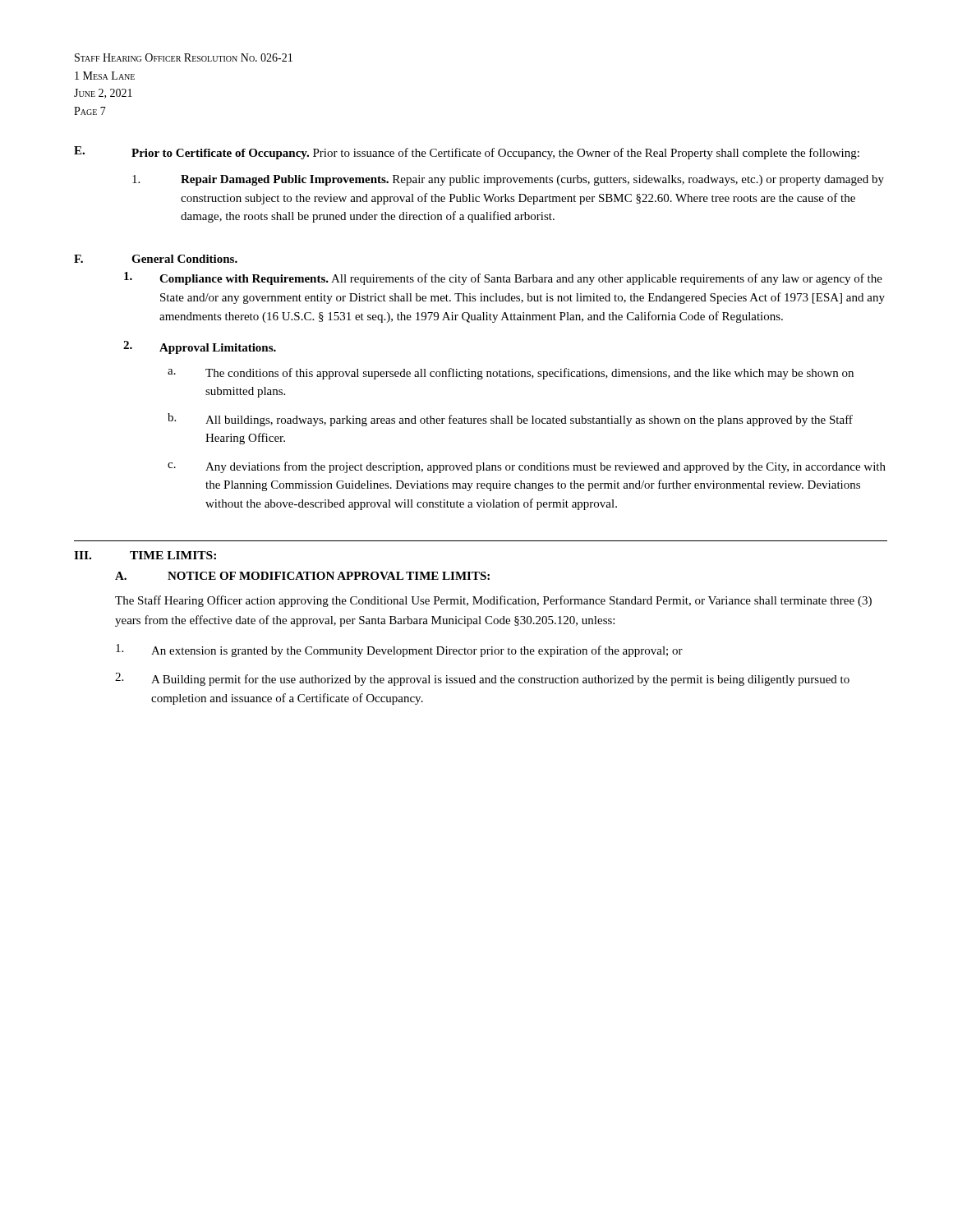Click on the element starting "a. The conditions of this"
953x1232 pixels.
point(527,382)
